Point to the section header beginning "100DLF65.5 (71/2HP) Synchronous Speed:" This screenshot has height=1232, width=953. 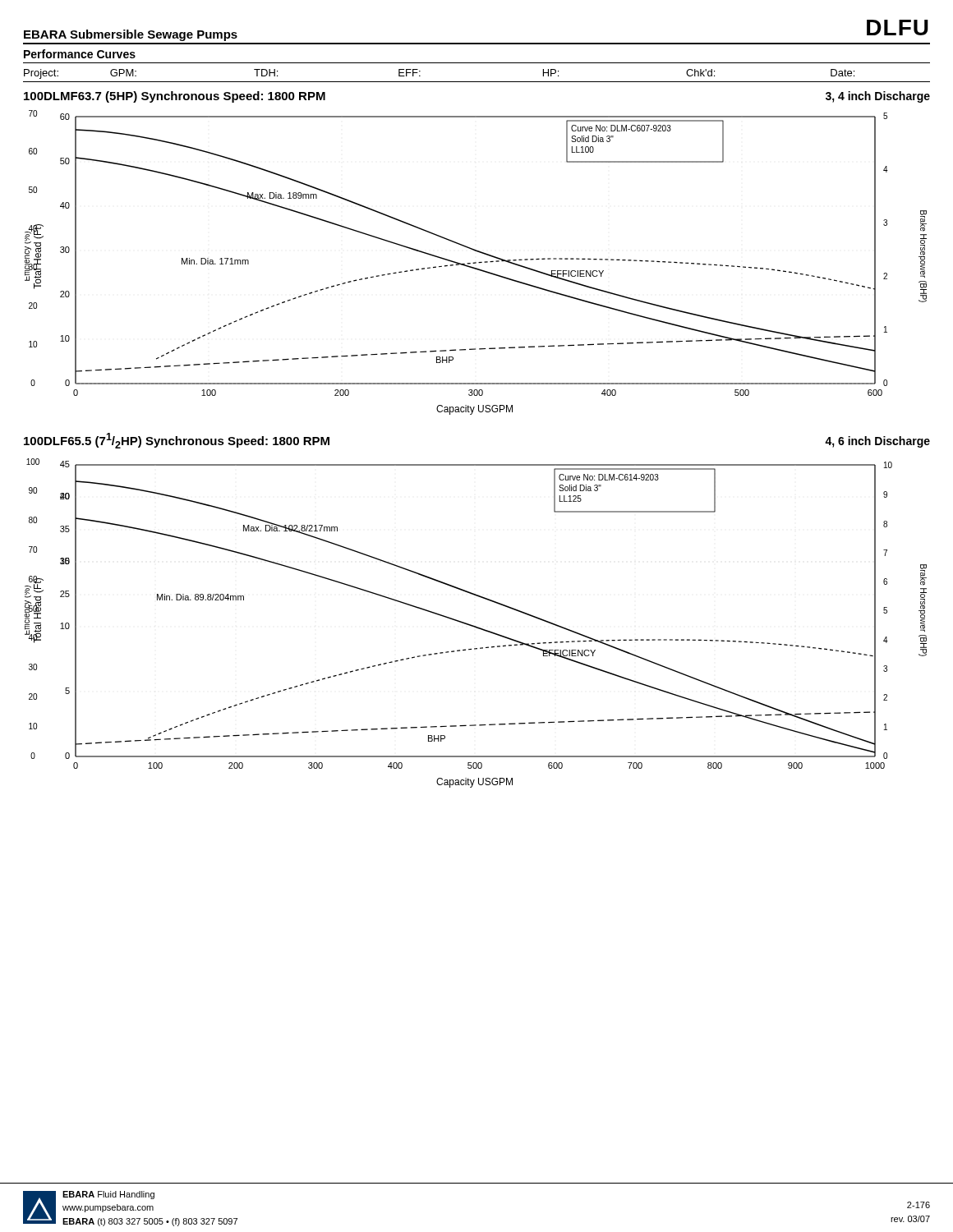point(175,441)
